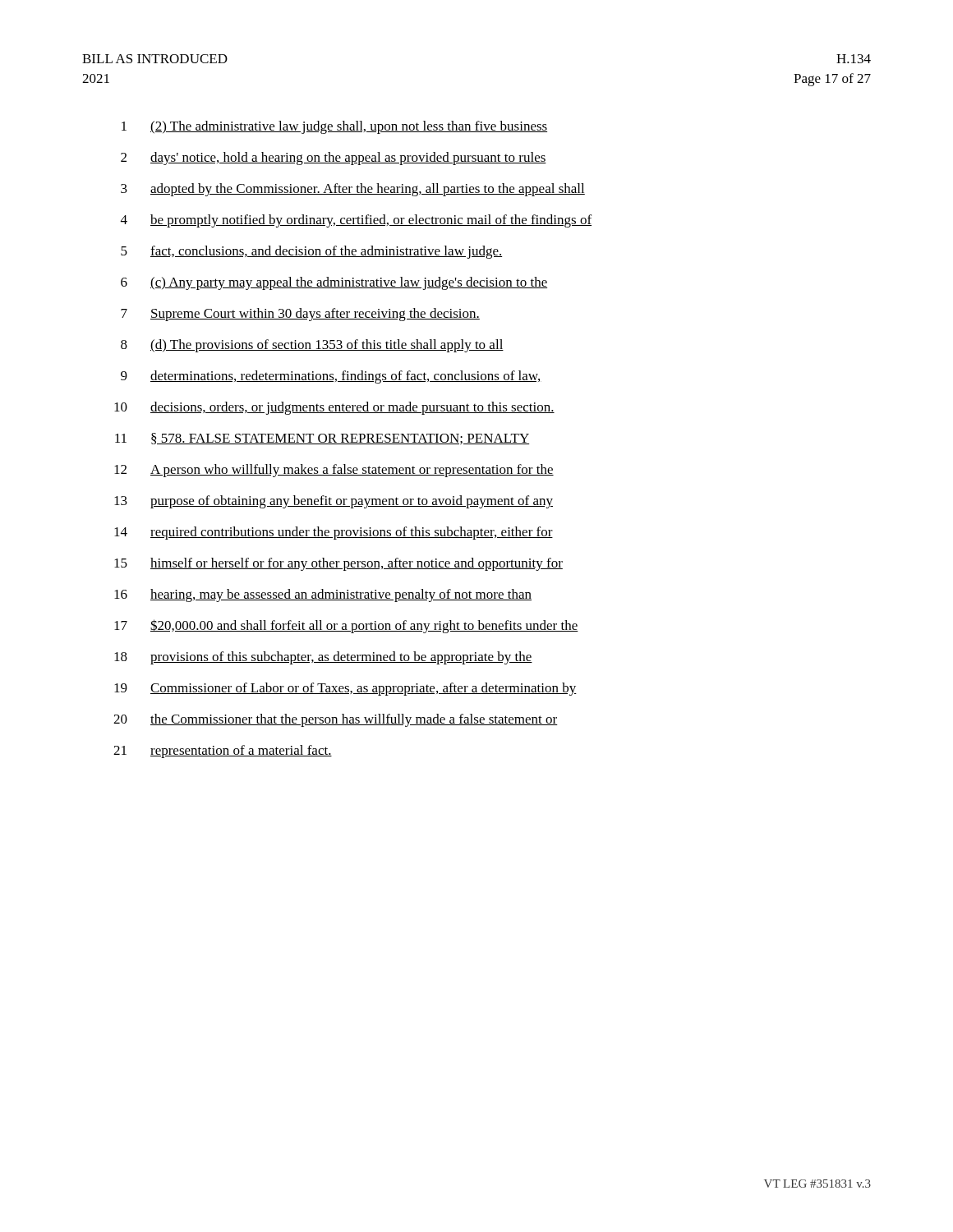Click the passage that begins "9 determinations, redeterminations, findings of fact,"
This screenshot has height=1232, width=953.
click(x=476, y=376)
